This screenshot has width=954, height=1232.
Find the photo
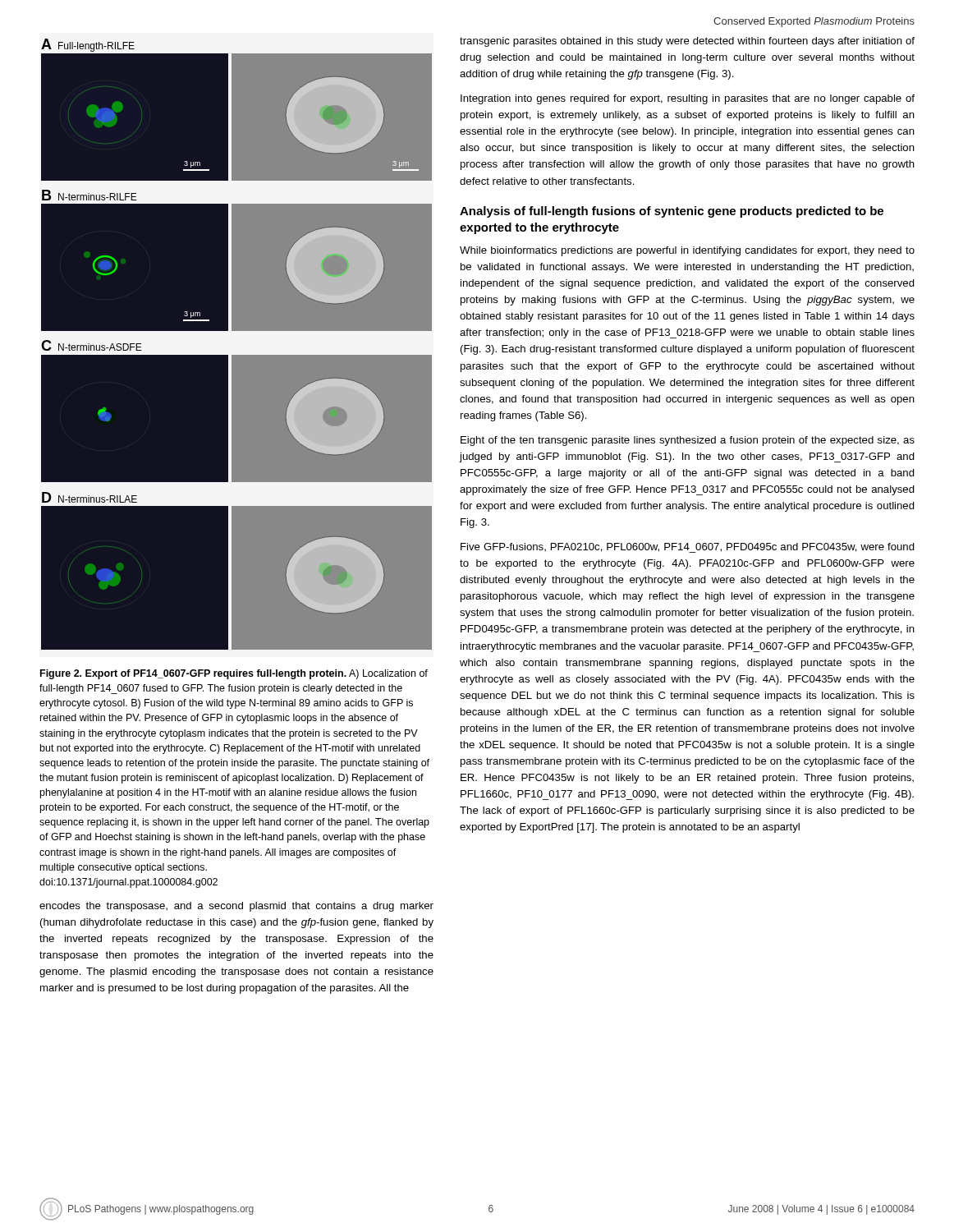pyautogui.click(x=236, y=346)
